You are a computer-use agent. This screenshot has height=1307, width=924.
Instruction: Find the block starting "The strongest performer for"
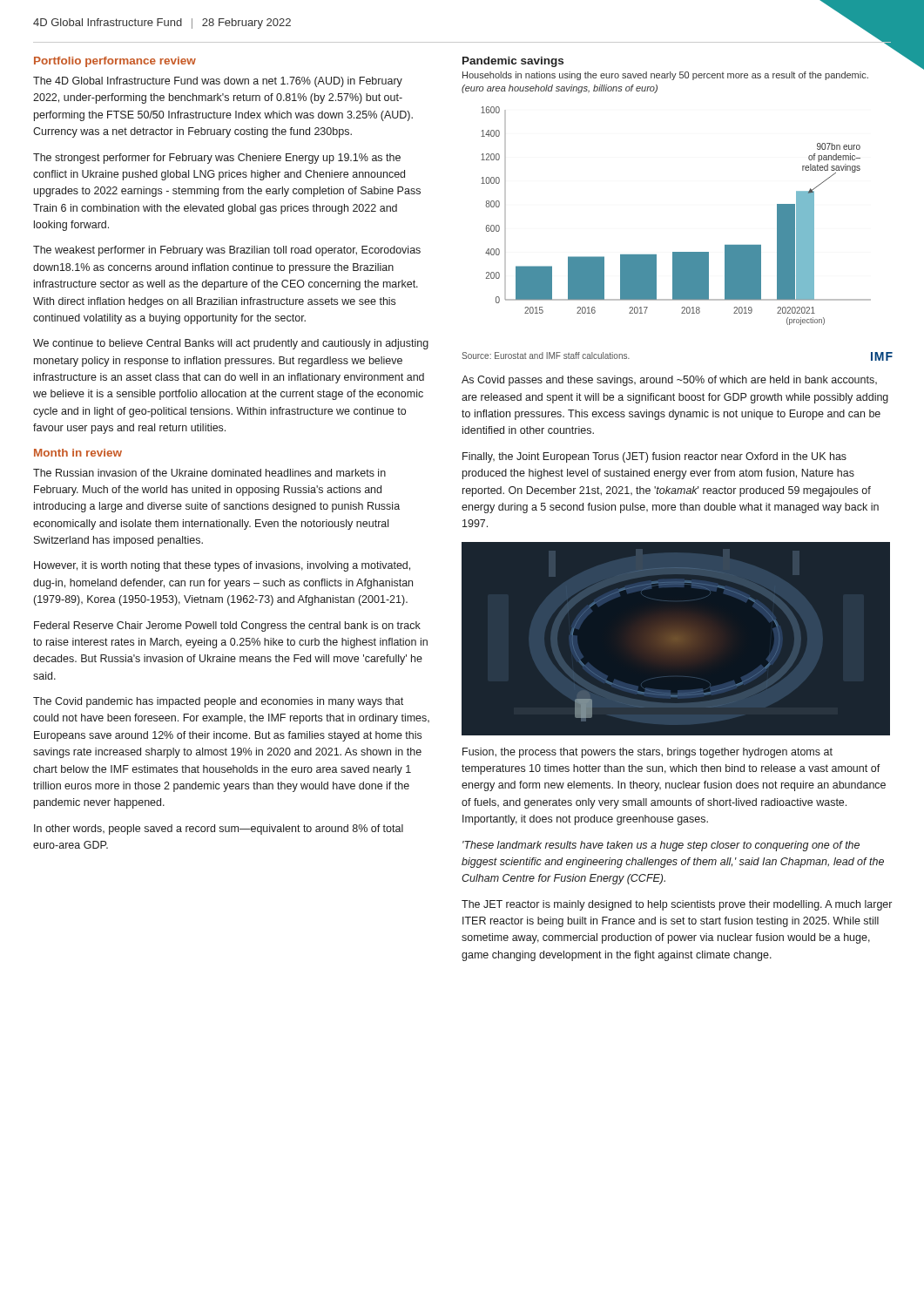227,191
